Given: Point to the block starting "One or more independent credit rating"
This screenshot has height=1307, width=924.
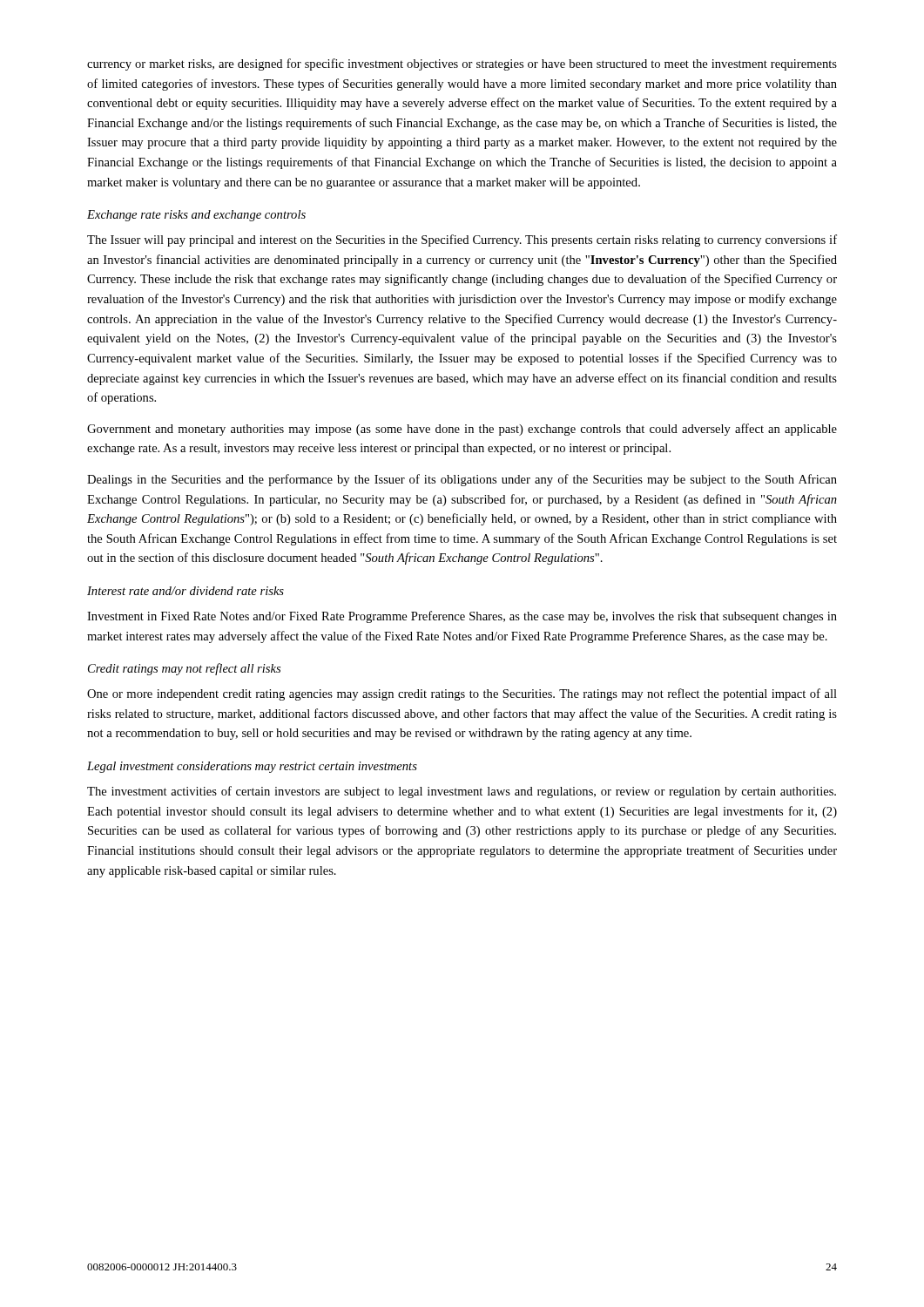Looking at the screenshot, I should click(x=462, y=713).
